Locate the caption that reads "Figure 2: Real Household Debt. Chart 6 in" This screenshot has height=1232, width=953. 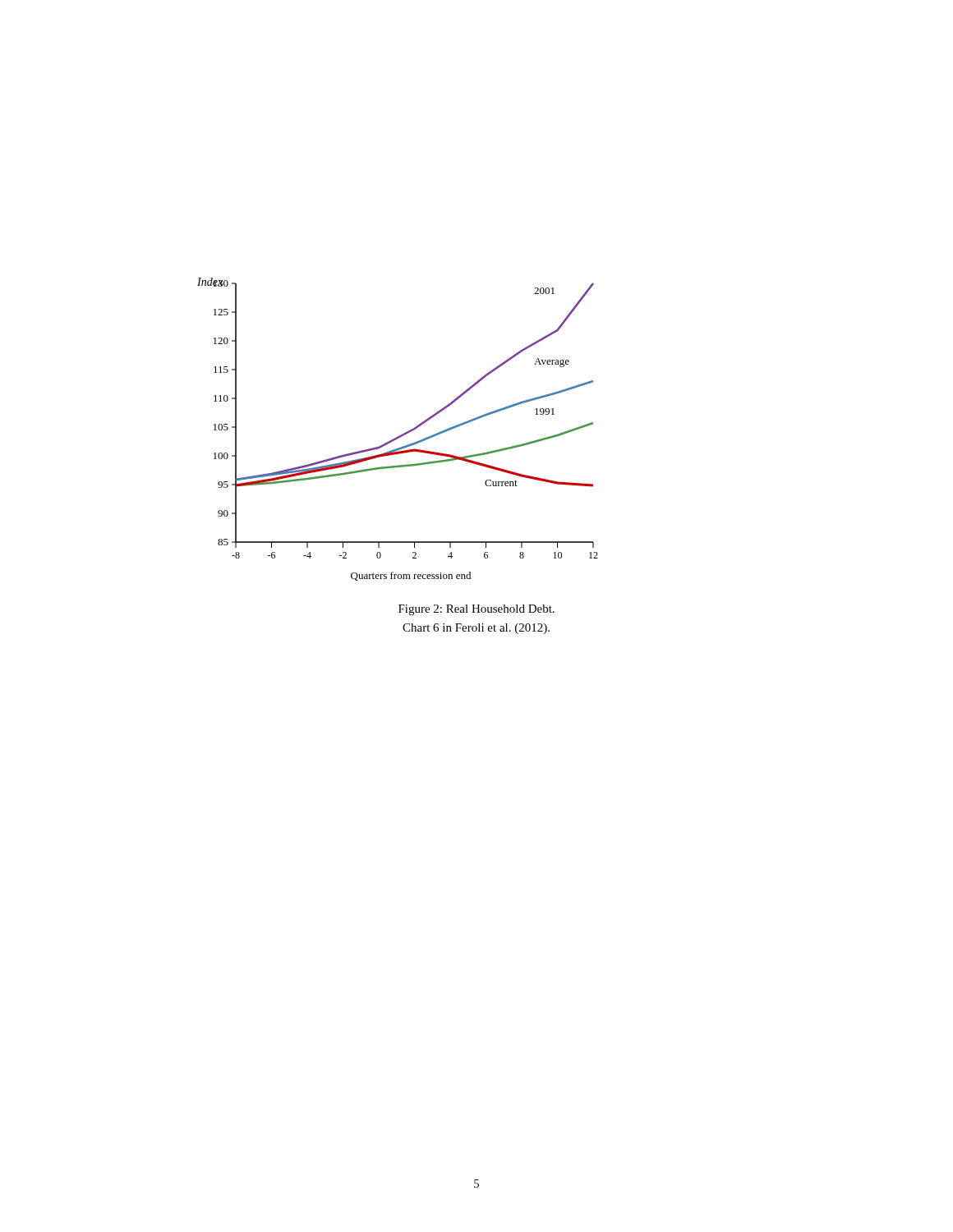click(x=476, y=618)
